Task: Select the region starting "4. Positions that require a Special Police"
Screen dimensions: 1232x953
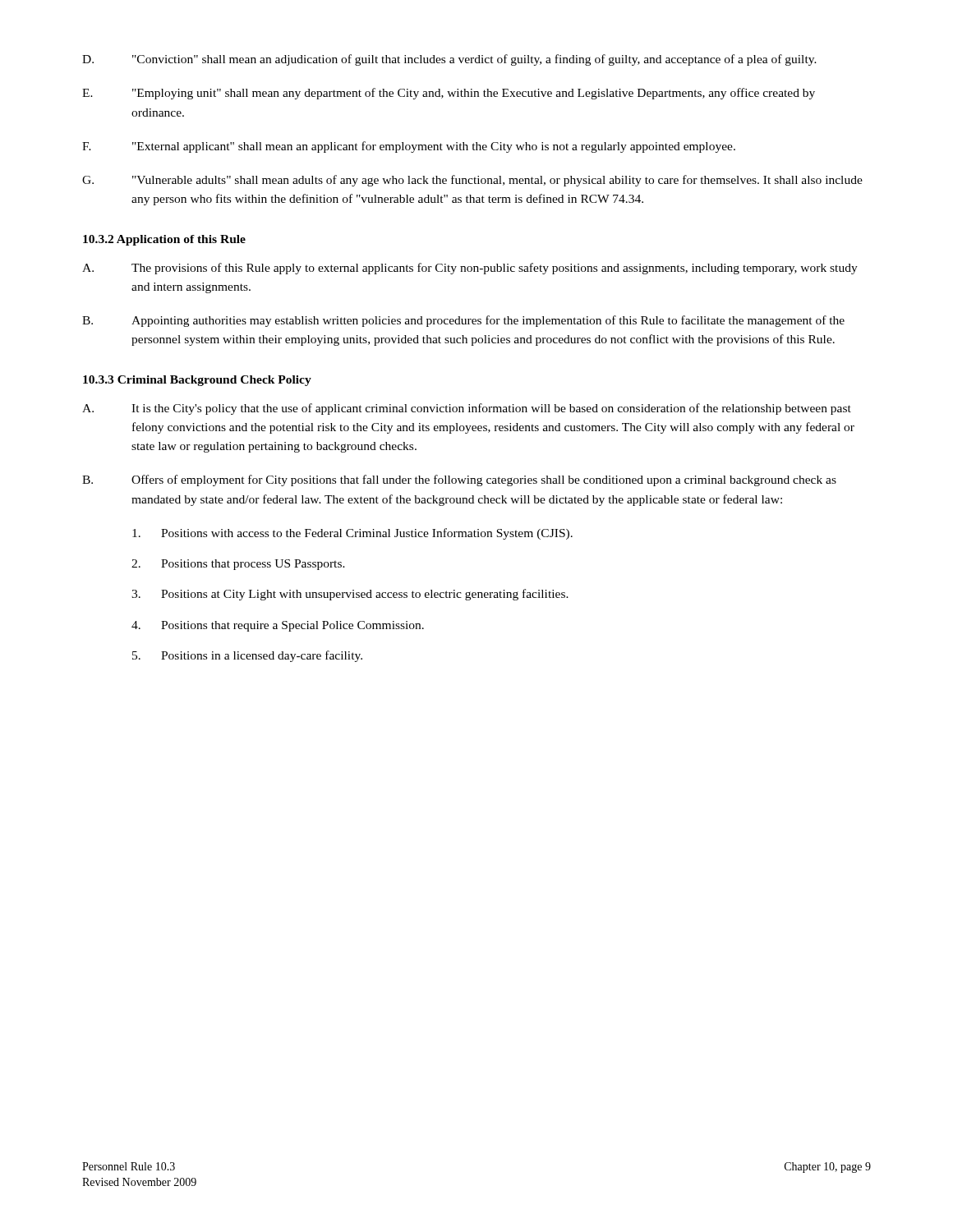Action: click(x=278, y=626)
